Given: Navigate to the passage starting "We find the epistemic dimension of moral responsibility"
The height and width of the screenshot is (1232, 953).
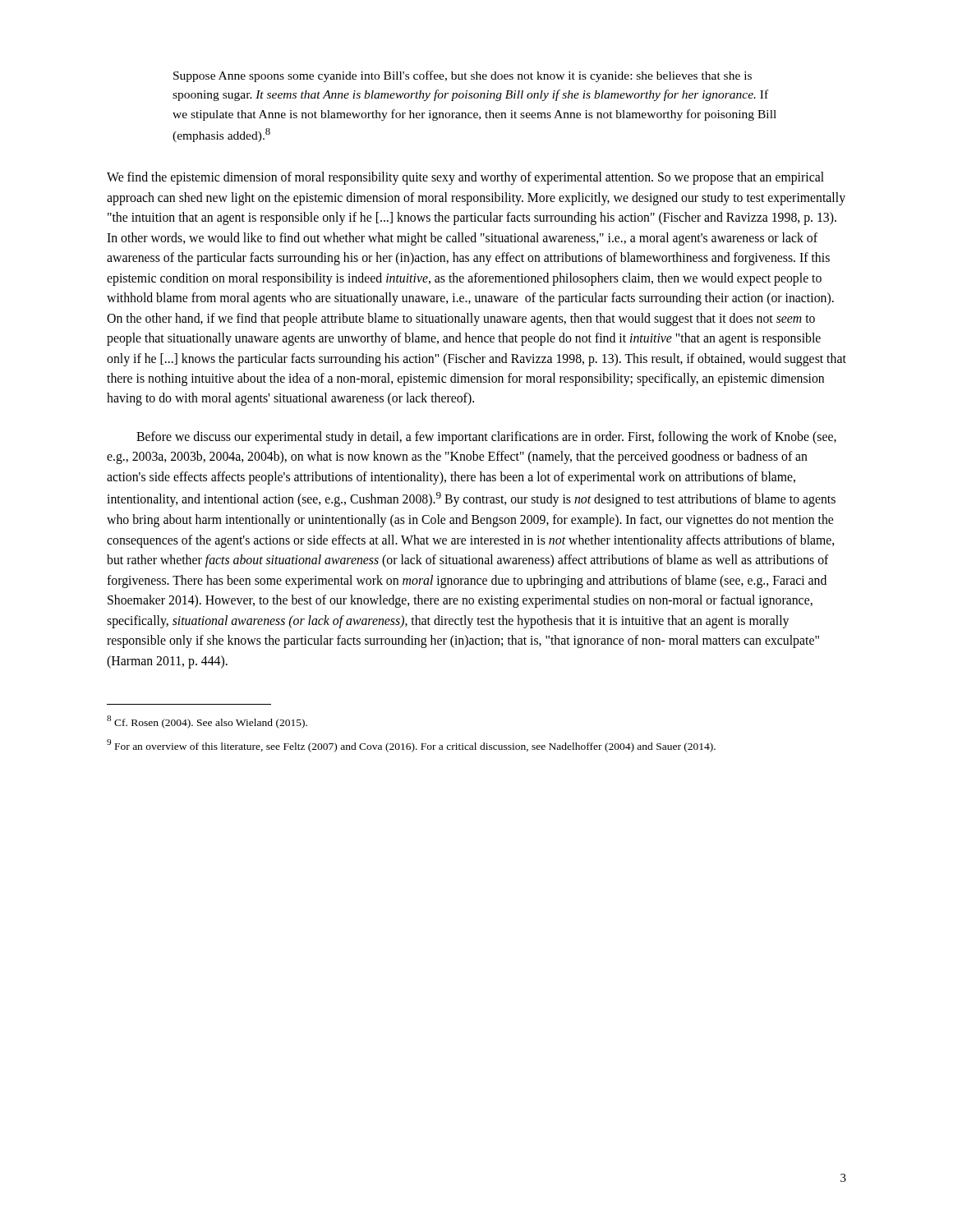Looking at the screenshot, I should [476, 288].
